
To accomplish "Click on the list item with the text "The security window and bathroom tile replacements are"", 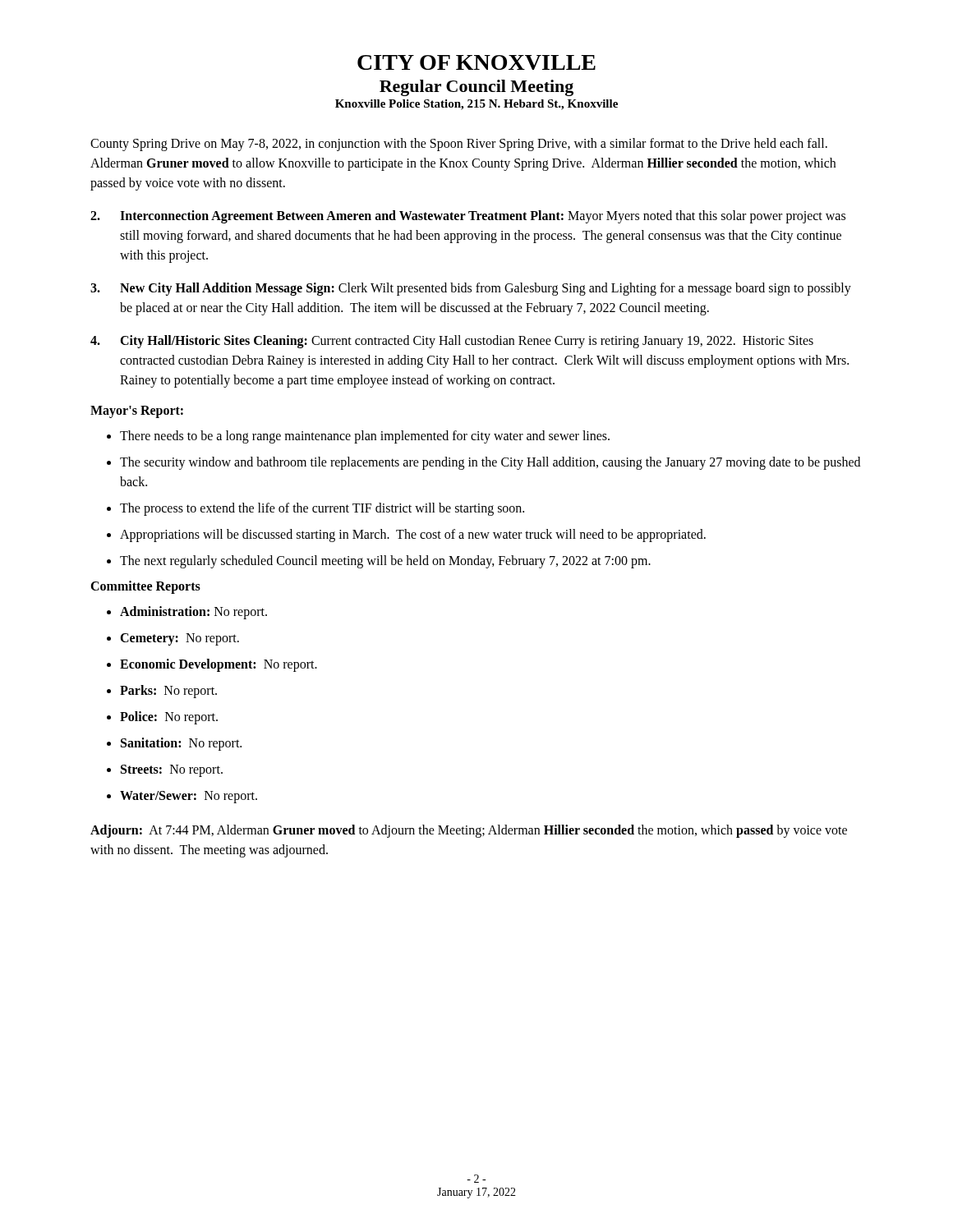I will click(x=490, y=472).
